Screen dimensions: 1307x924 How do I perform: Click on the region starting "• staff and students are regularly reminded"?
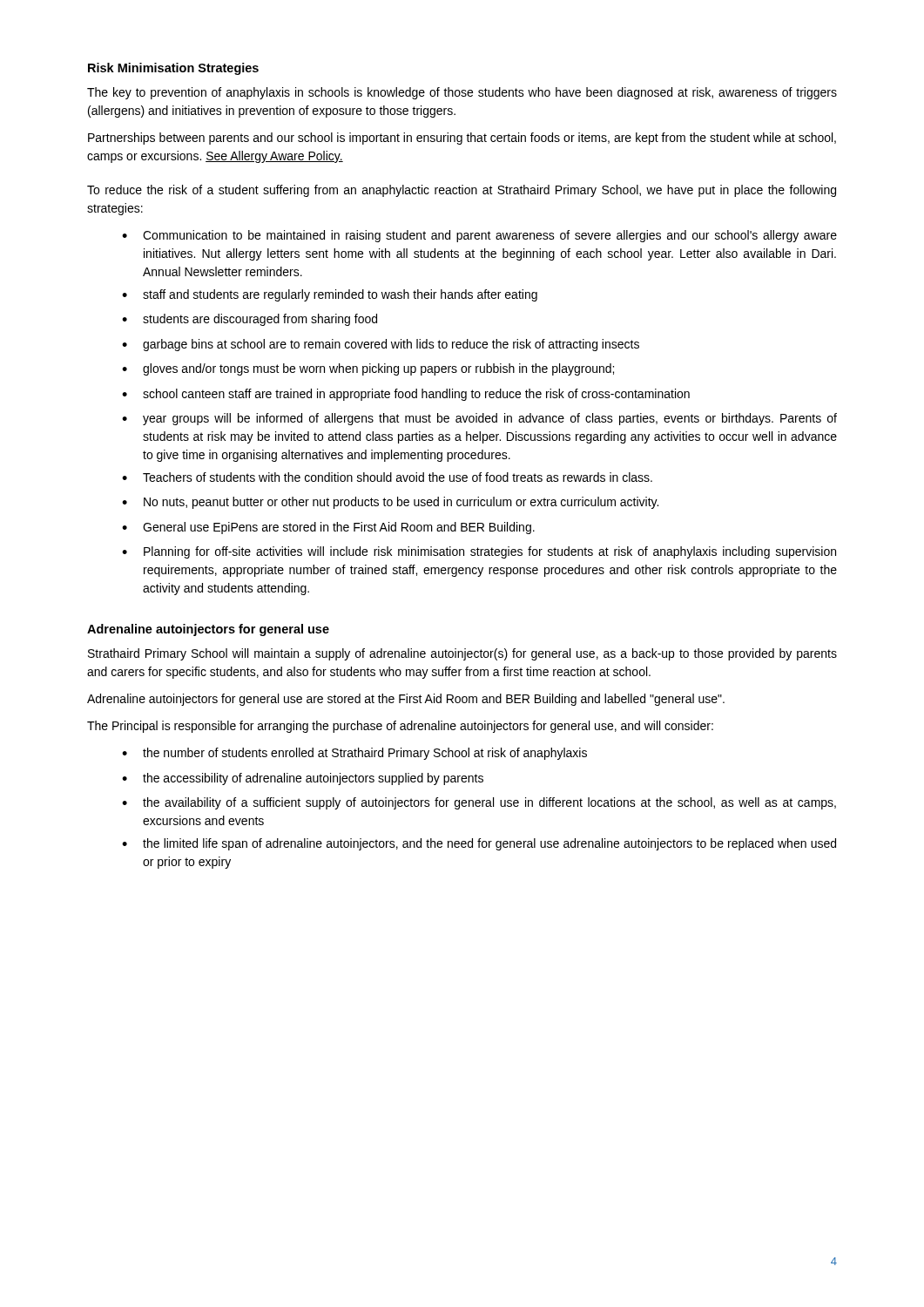[x=479, y=296]
